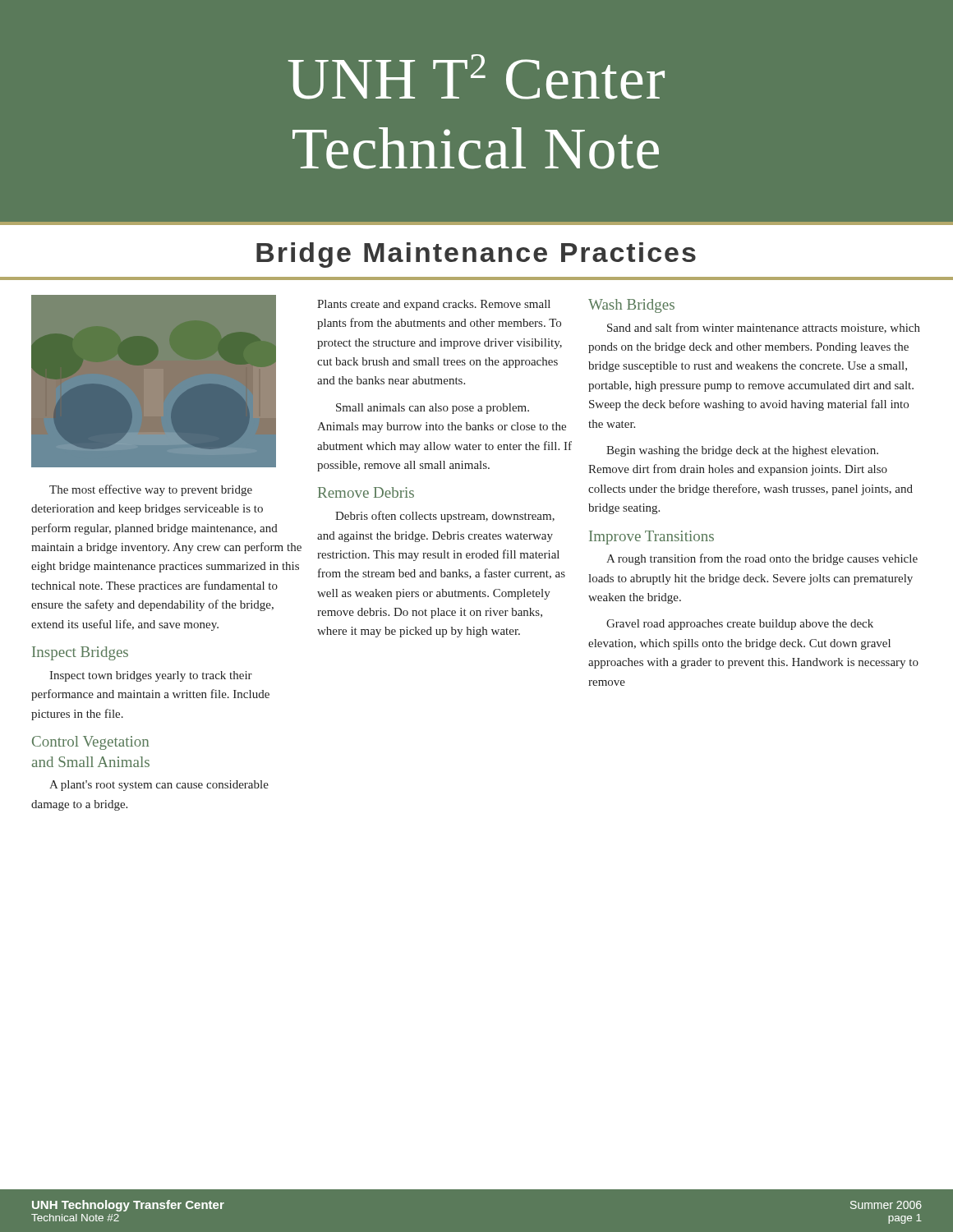This screenshot has height=1232, width=953.
Task: Locate the text "Inspect Bridges"
Action: [80, 652]
